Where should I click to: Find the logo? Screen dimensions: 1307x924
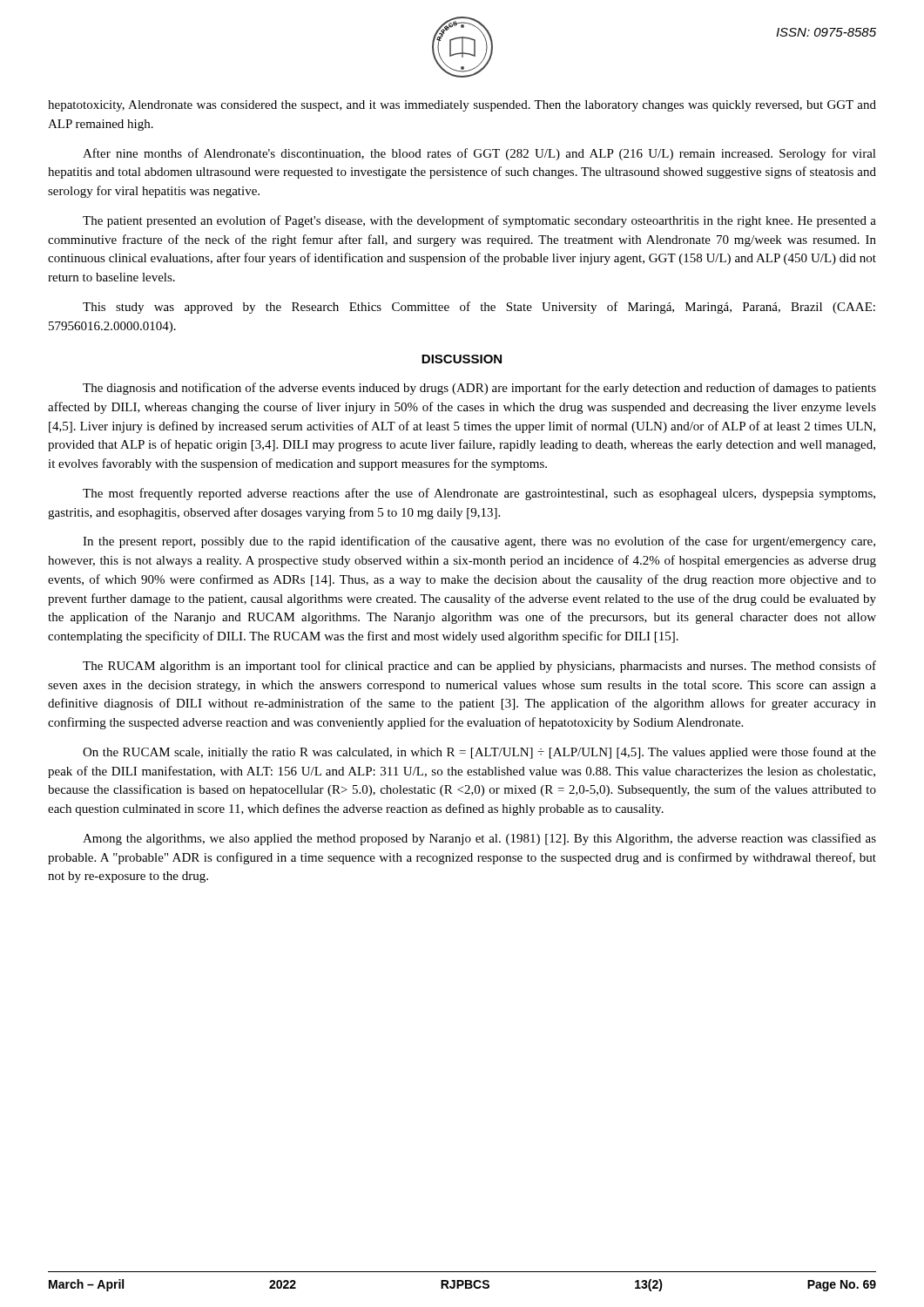click(x=462, y=47)
